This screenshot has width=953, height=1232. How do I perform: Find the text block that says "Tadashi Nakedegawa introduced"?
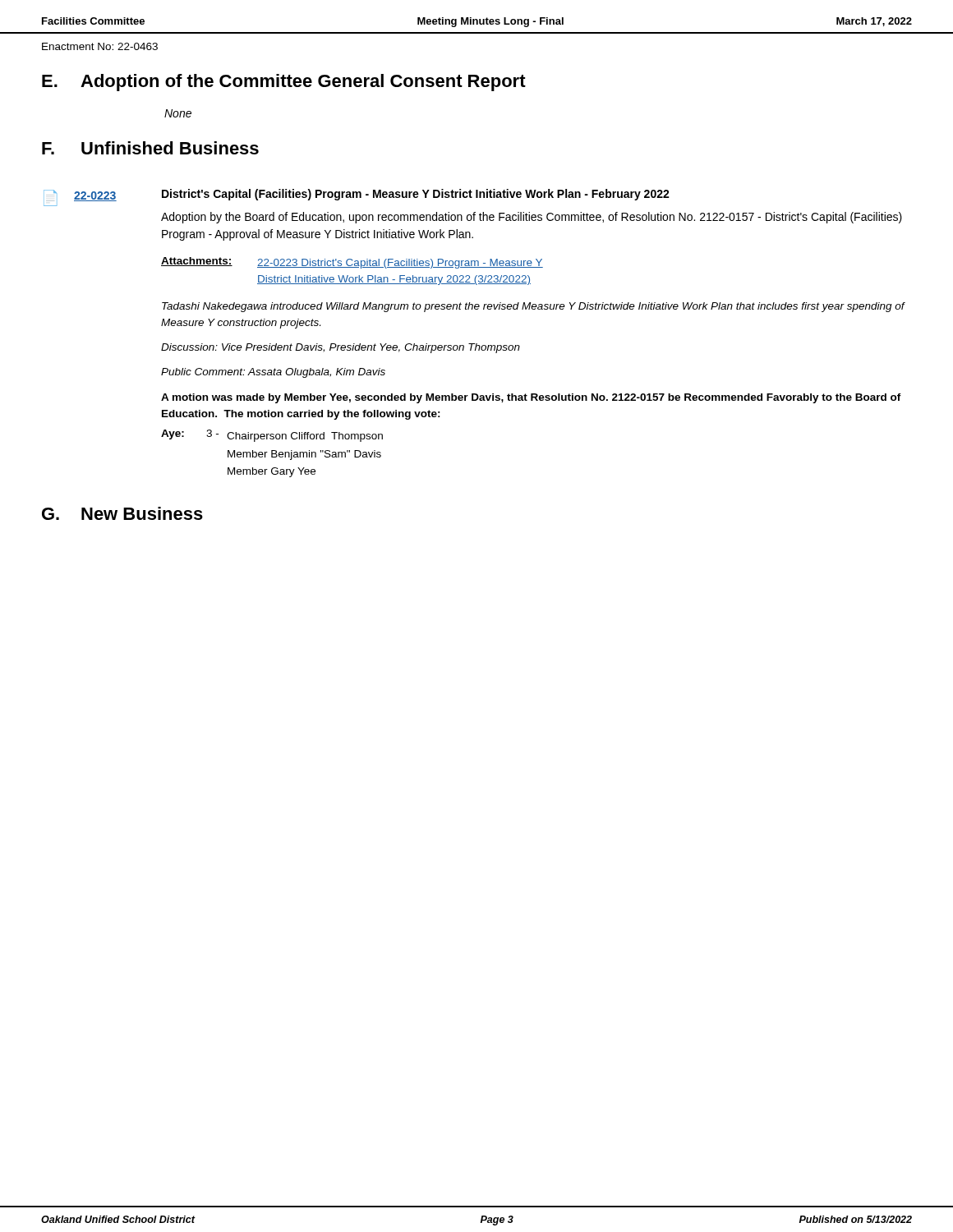[533, 314]
